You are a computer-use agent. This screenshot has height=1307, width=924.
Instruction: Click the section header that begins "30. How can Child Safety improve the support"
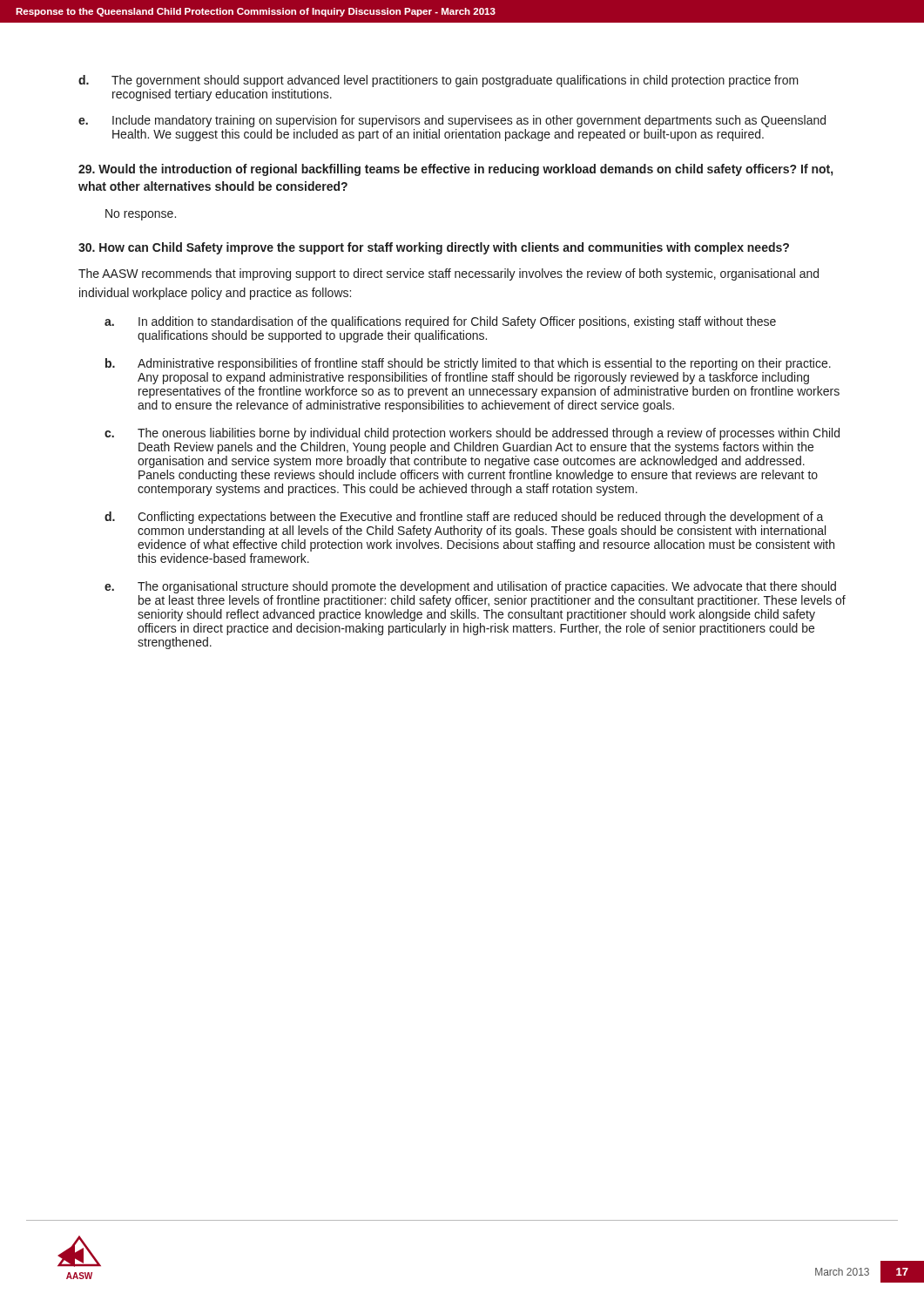[434, 247]
